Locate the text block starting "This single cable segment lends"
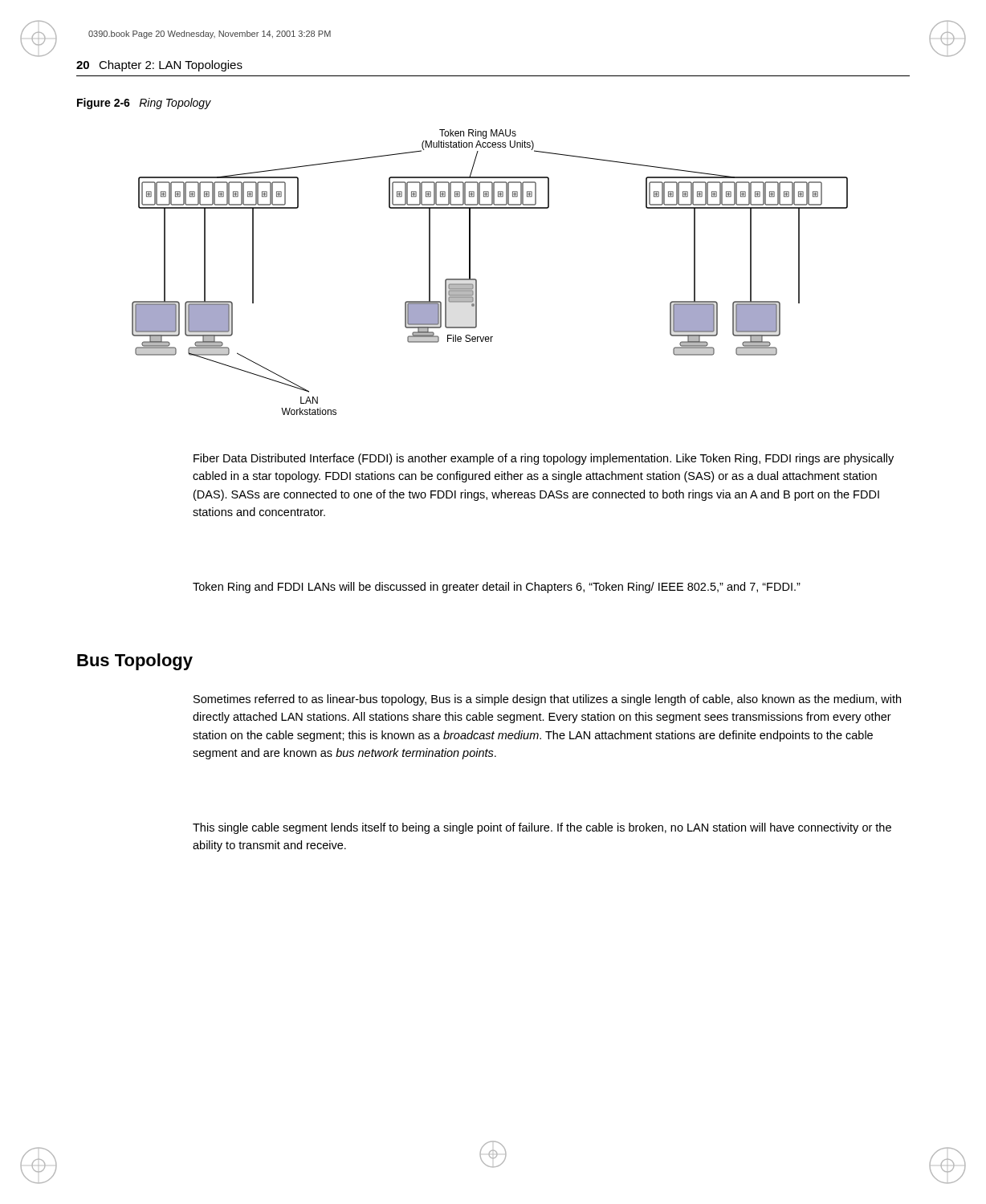Screen dimensions: 1204x986 (542, 837)
